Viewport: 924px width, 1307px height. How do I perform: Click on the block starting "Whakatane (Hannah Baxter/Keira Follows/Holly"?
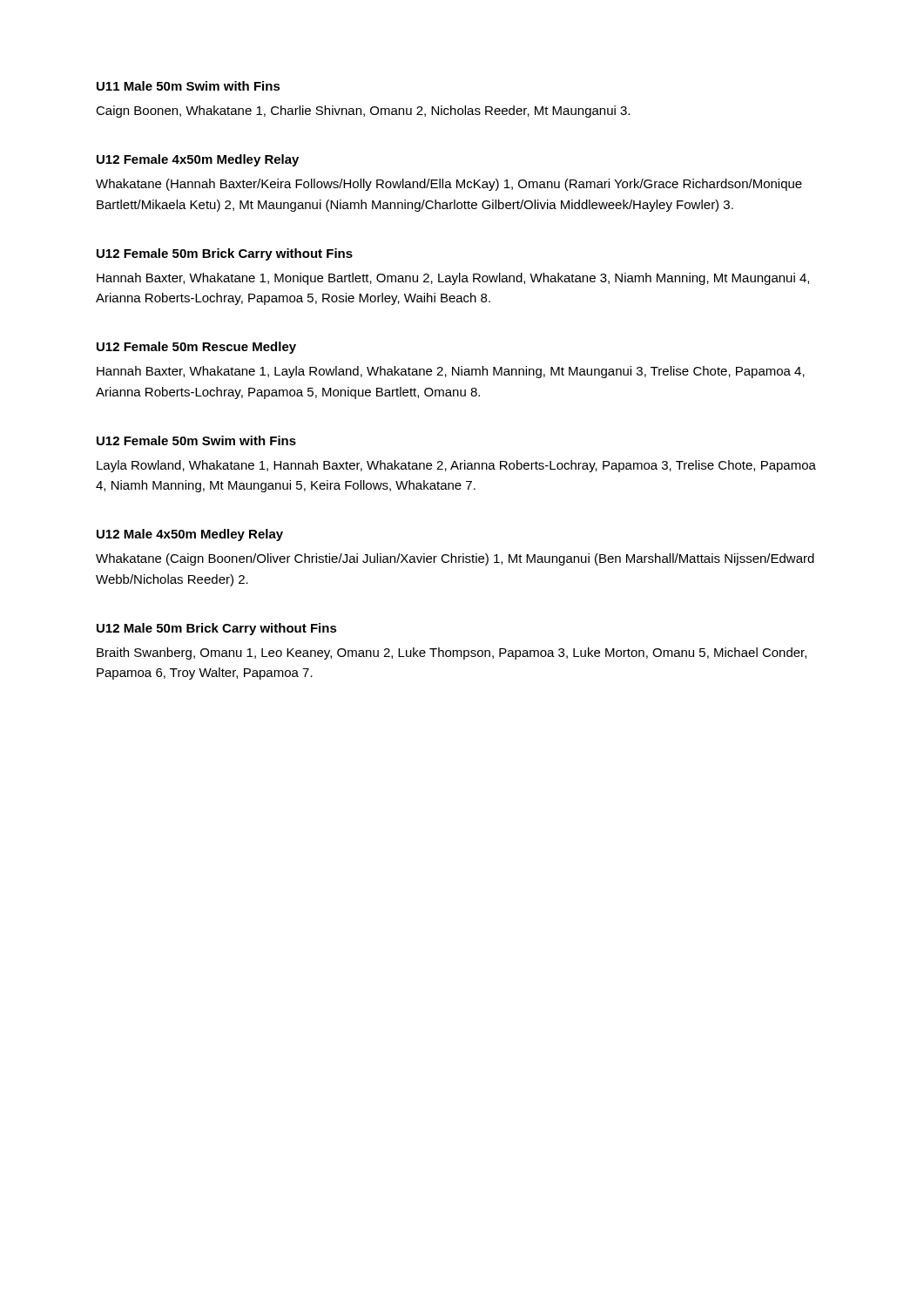(449, 194)
